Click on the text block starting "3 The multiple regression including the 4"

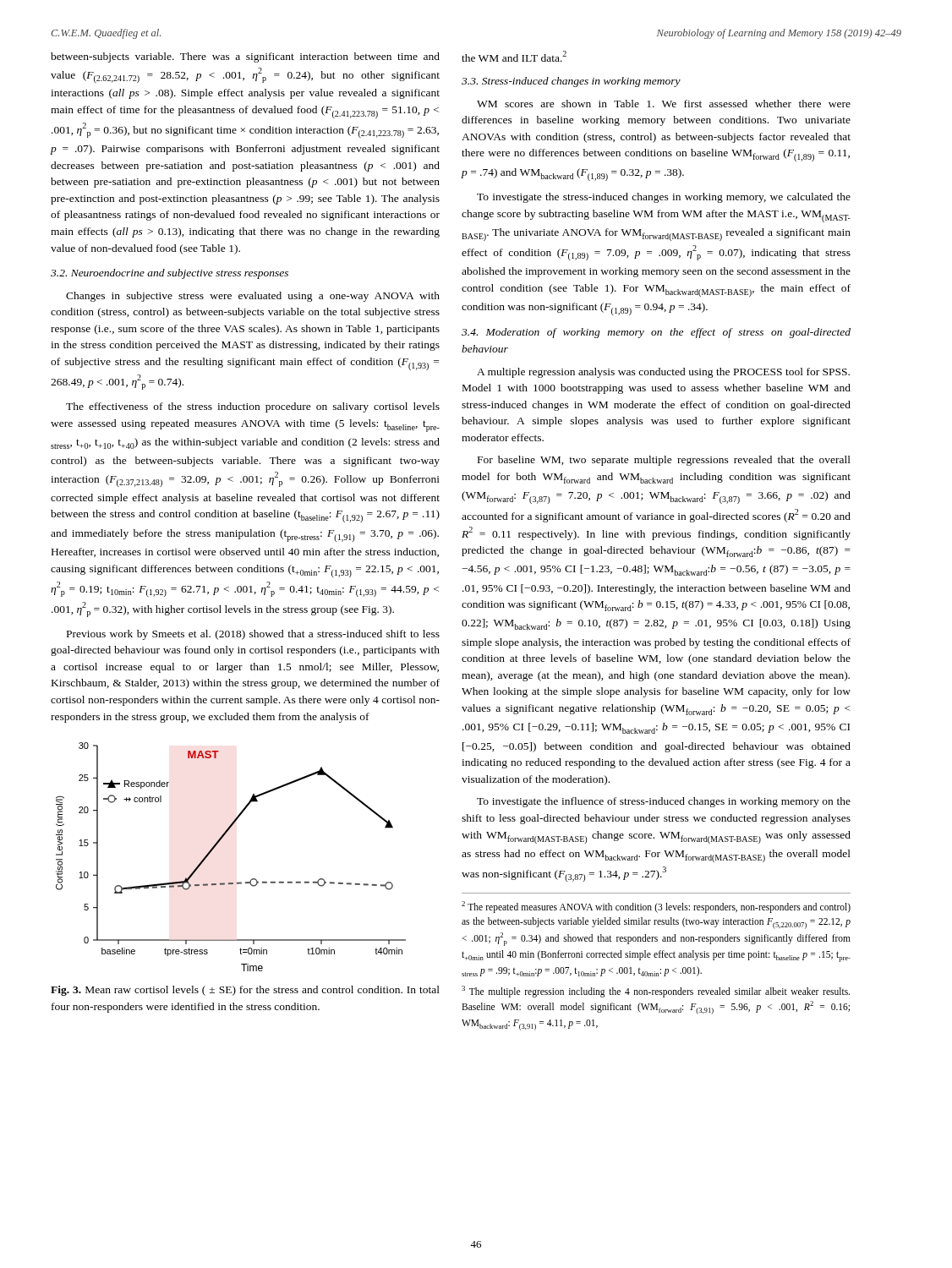[x=656, y=1007]
